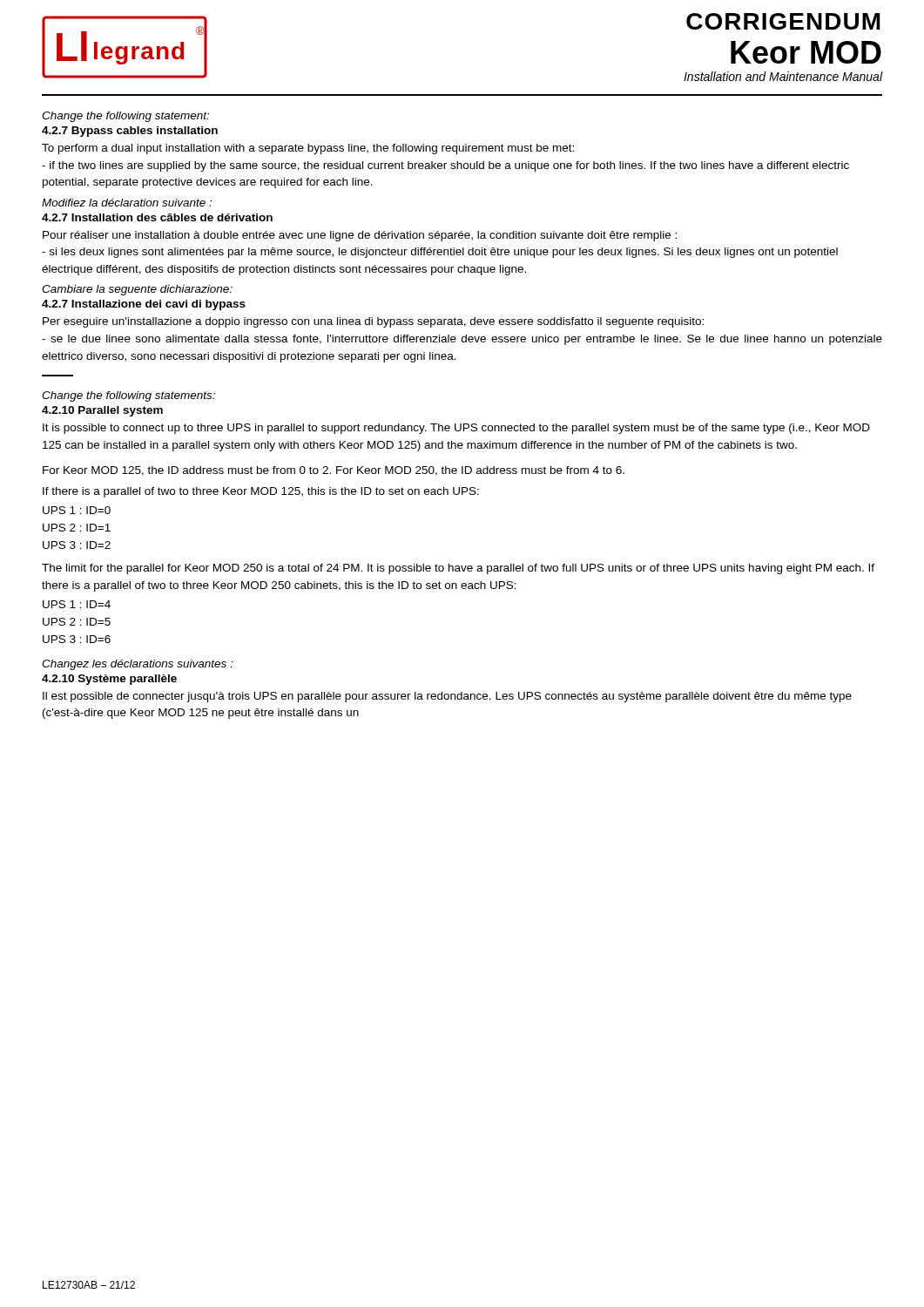Point to the block beginning "Il est possible de connecter jusqu'à trois UPS"
Screen dimensions: 1307x924
coord(447,704)
